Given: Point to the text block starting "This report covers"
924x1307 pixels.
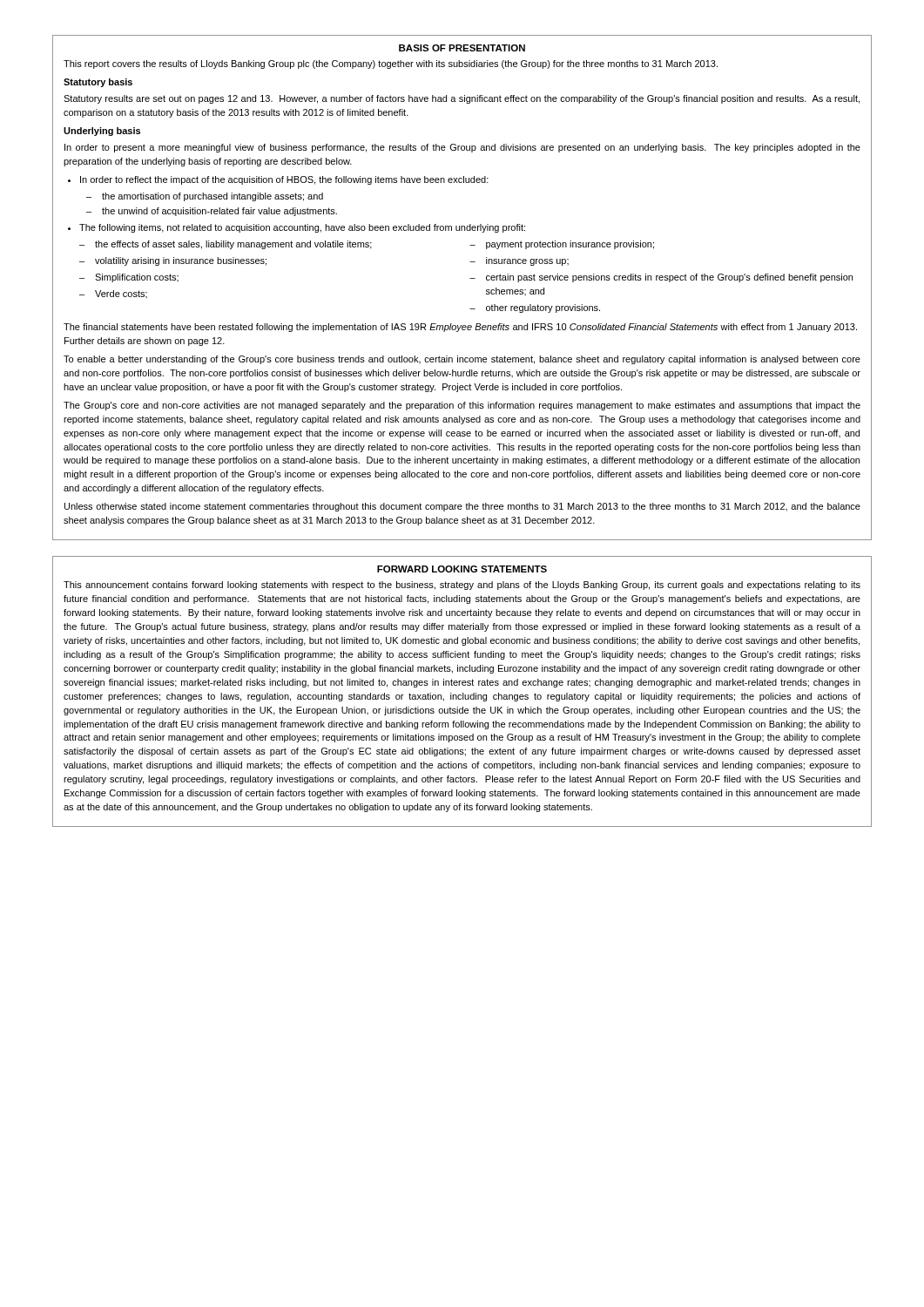Looking at the screenshot, I should (x=462, y=64).
